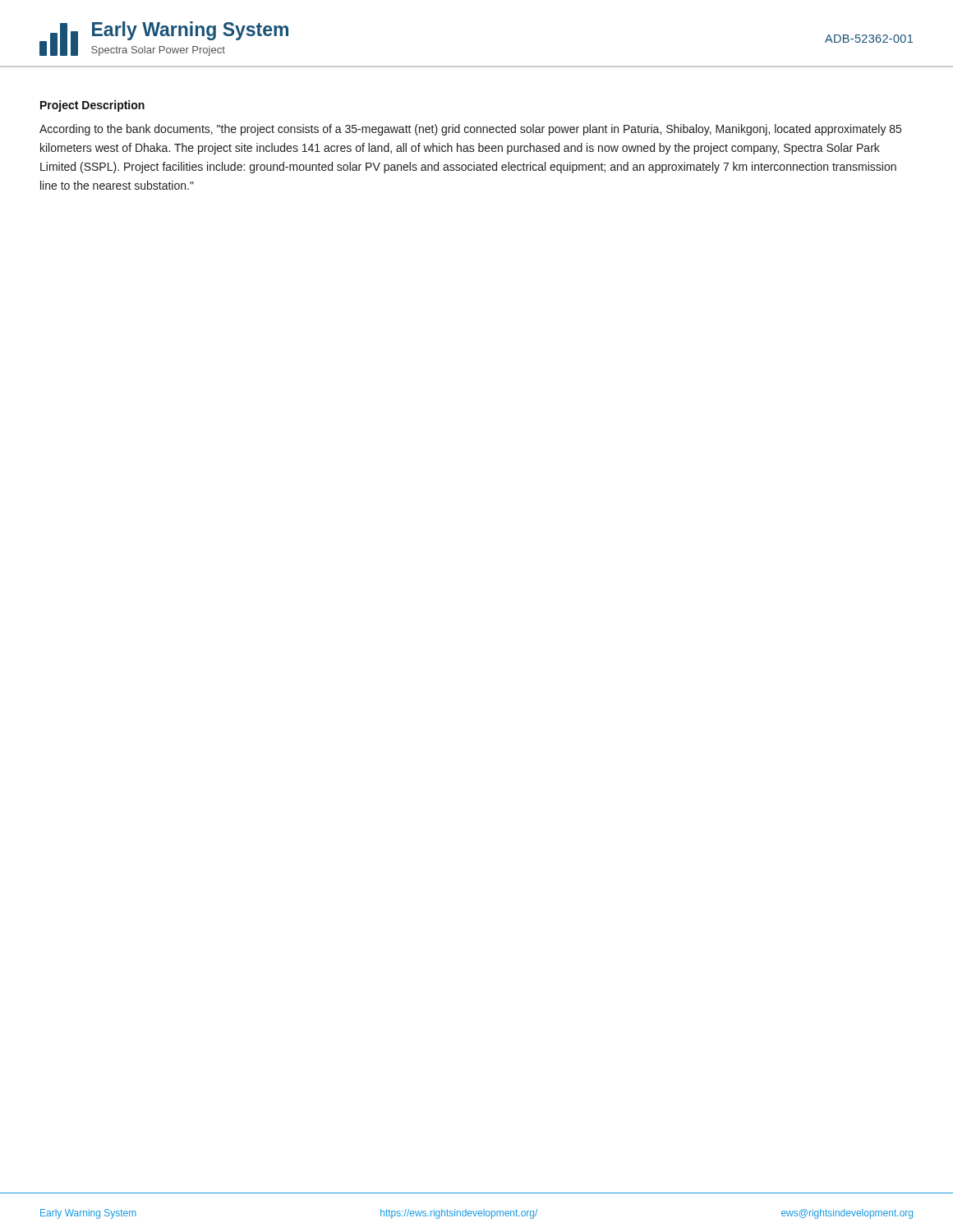Find the section header that says "Project Description"
This screenshot has height=1232, width=953.
click(x=92, y=105)
